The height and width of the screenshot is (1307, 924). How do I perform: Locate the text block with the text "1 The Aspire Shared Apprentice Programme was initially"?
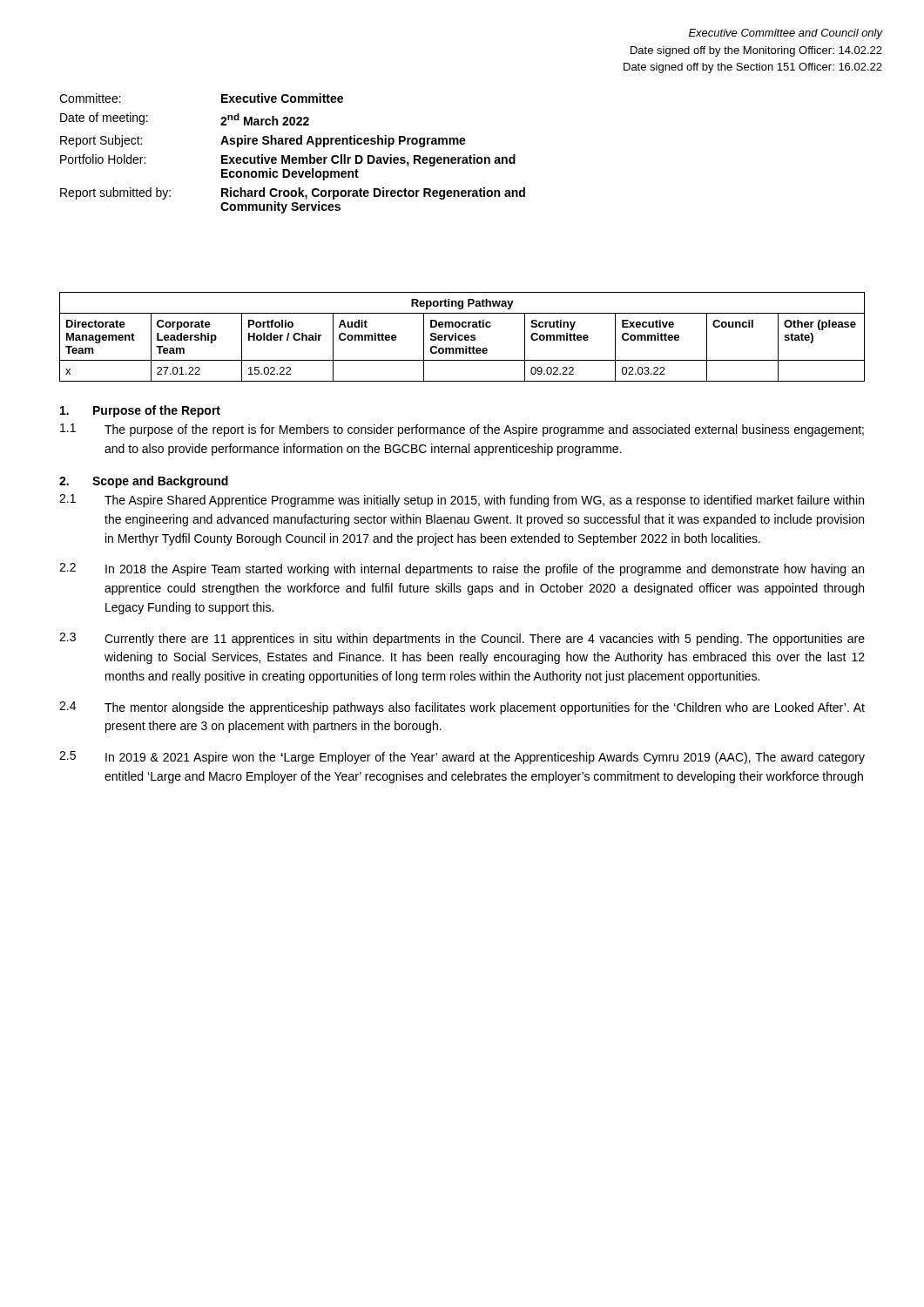click(x=462, y=520)
